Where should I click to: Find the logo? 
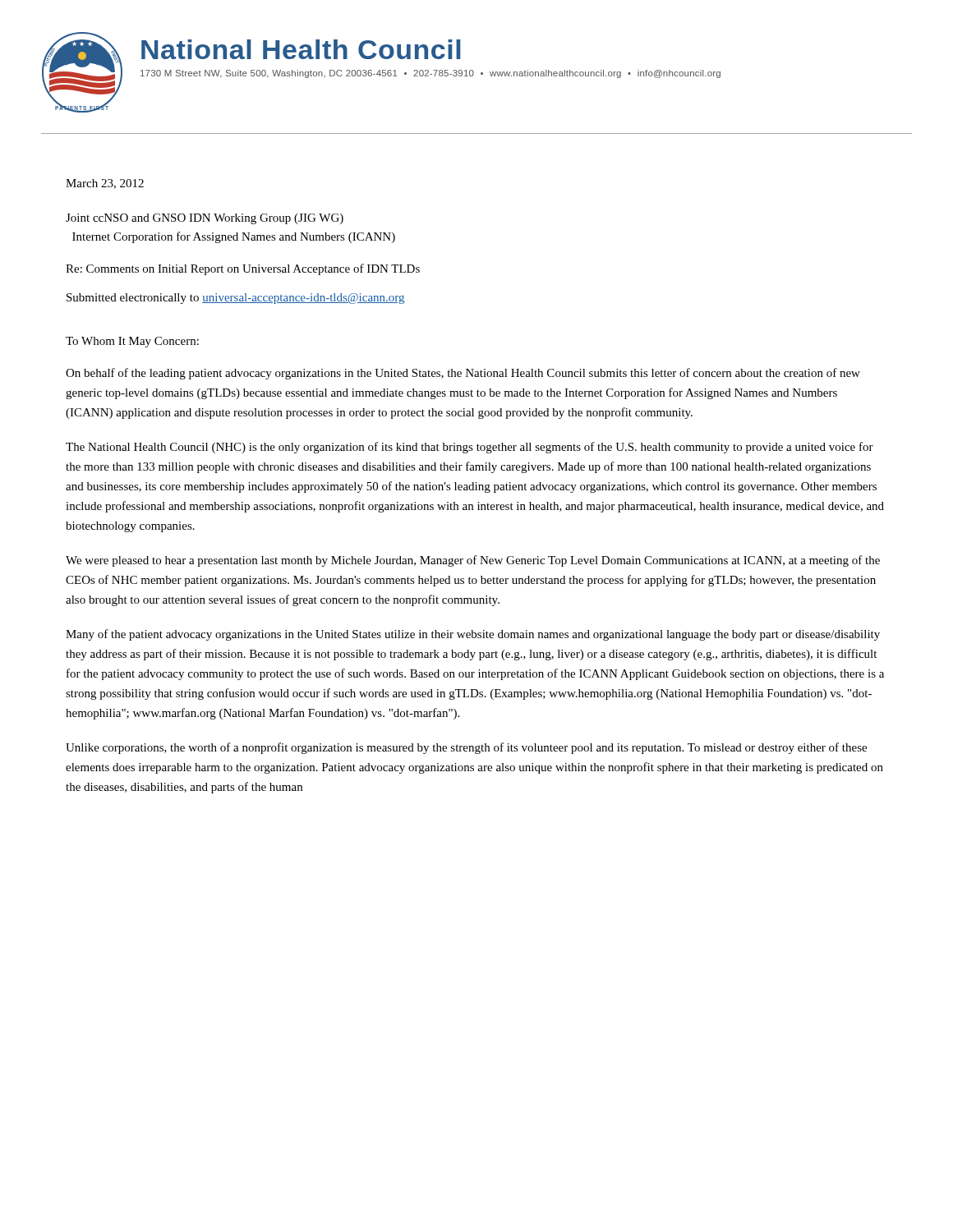(82, 72)
